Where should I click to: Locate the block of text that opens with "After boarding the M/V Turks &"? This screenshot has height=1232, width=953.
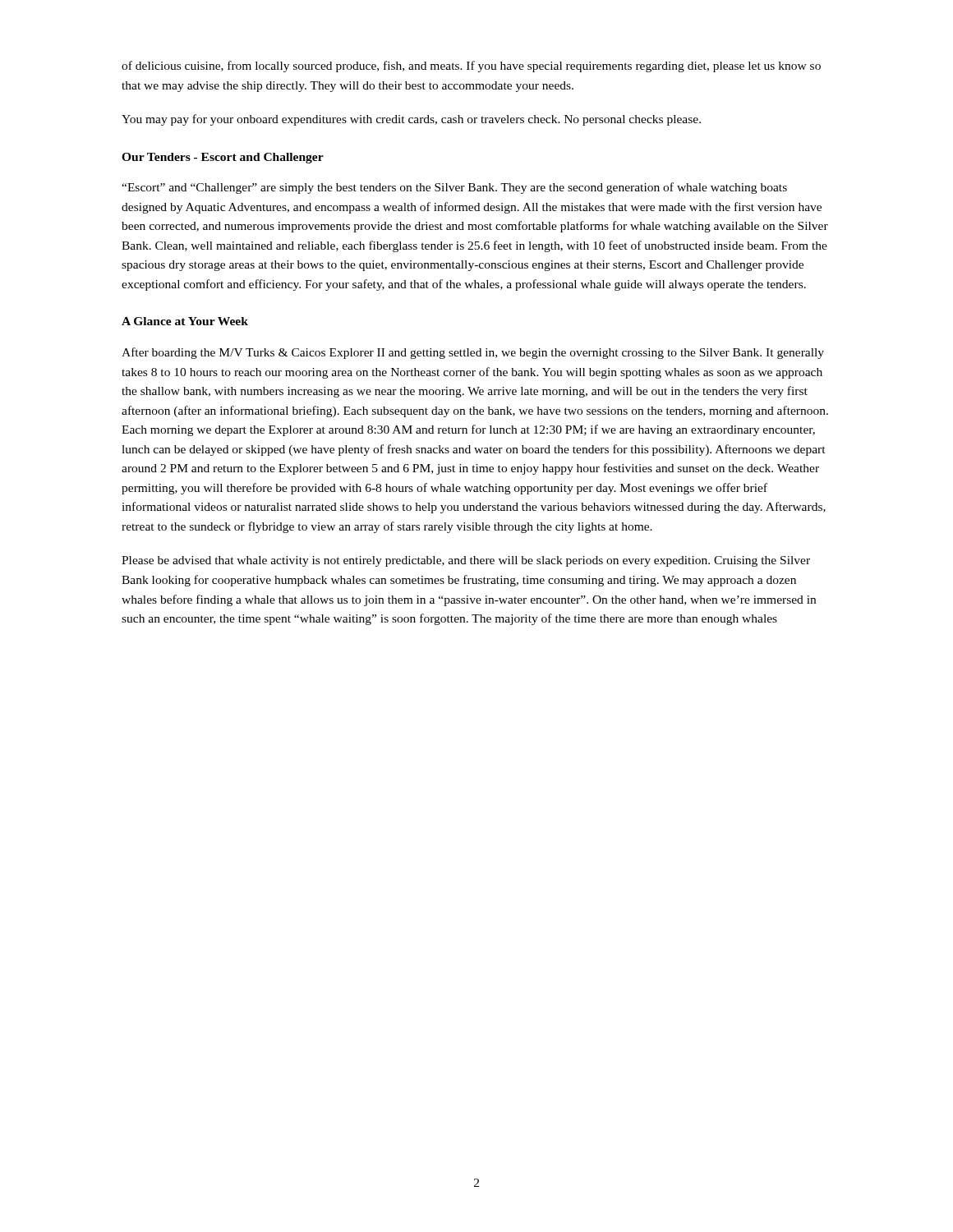click(475, 439)
